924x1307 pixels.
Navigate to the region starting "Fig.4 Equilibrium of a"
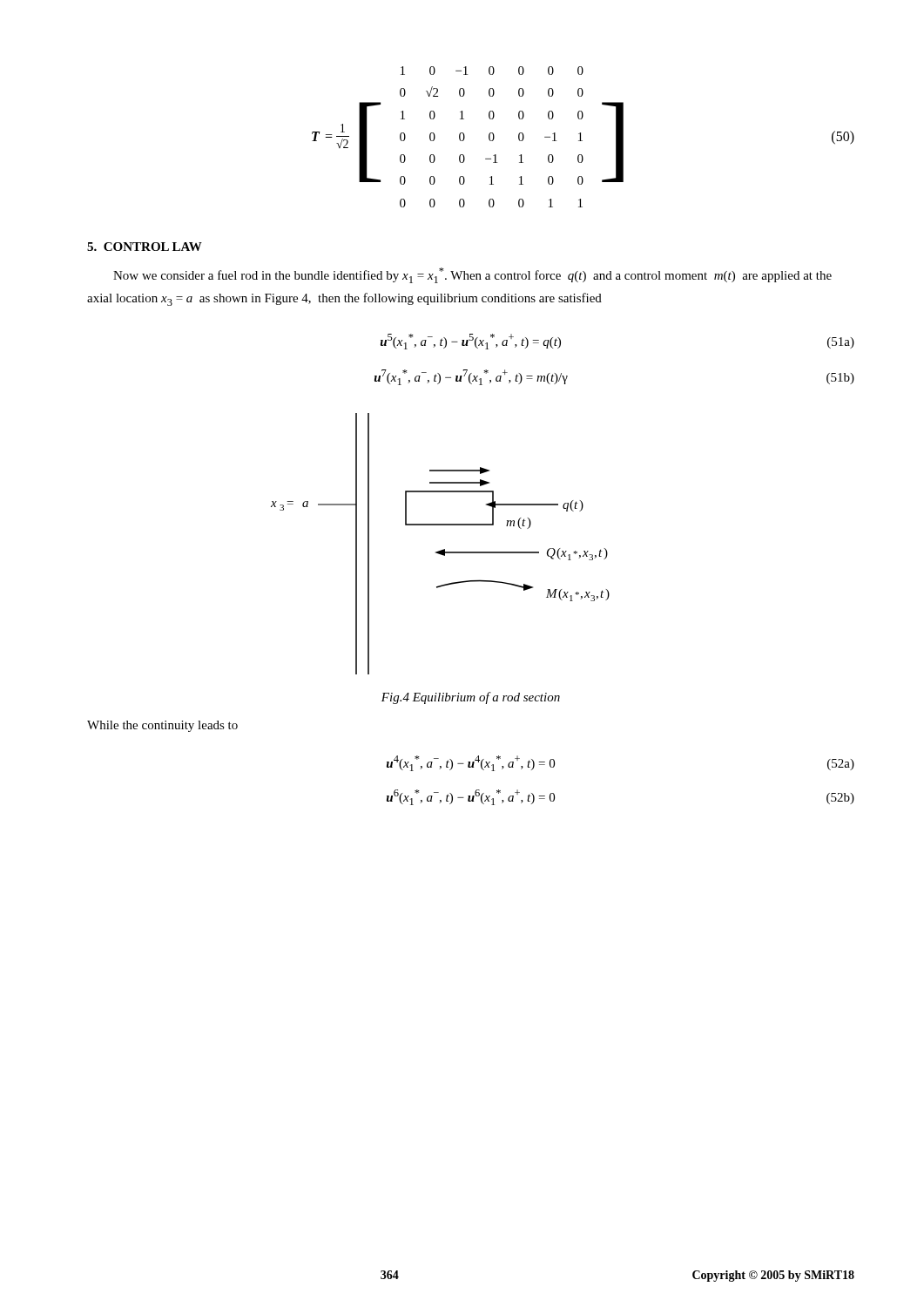[x=471, y=697]
